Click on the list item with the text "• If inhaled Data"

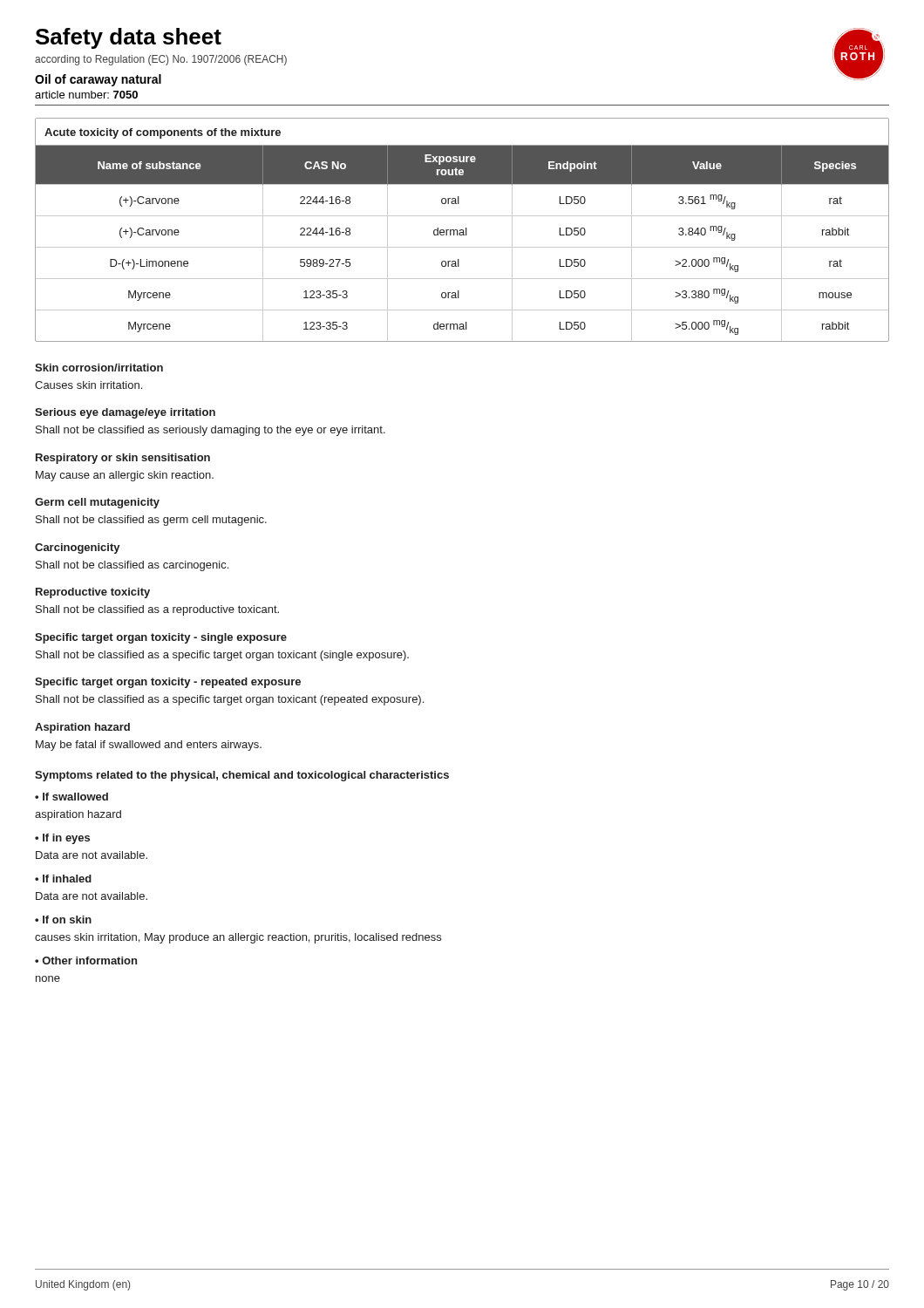(x=92, y=887)
